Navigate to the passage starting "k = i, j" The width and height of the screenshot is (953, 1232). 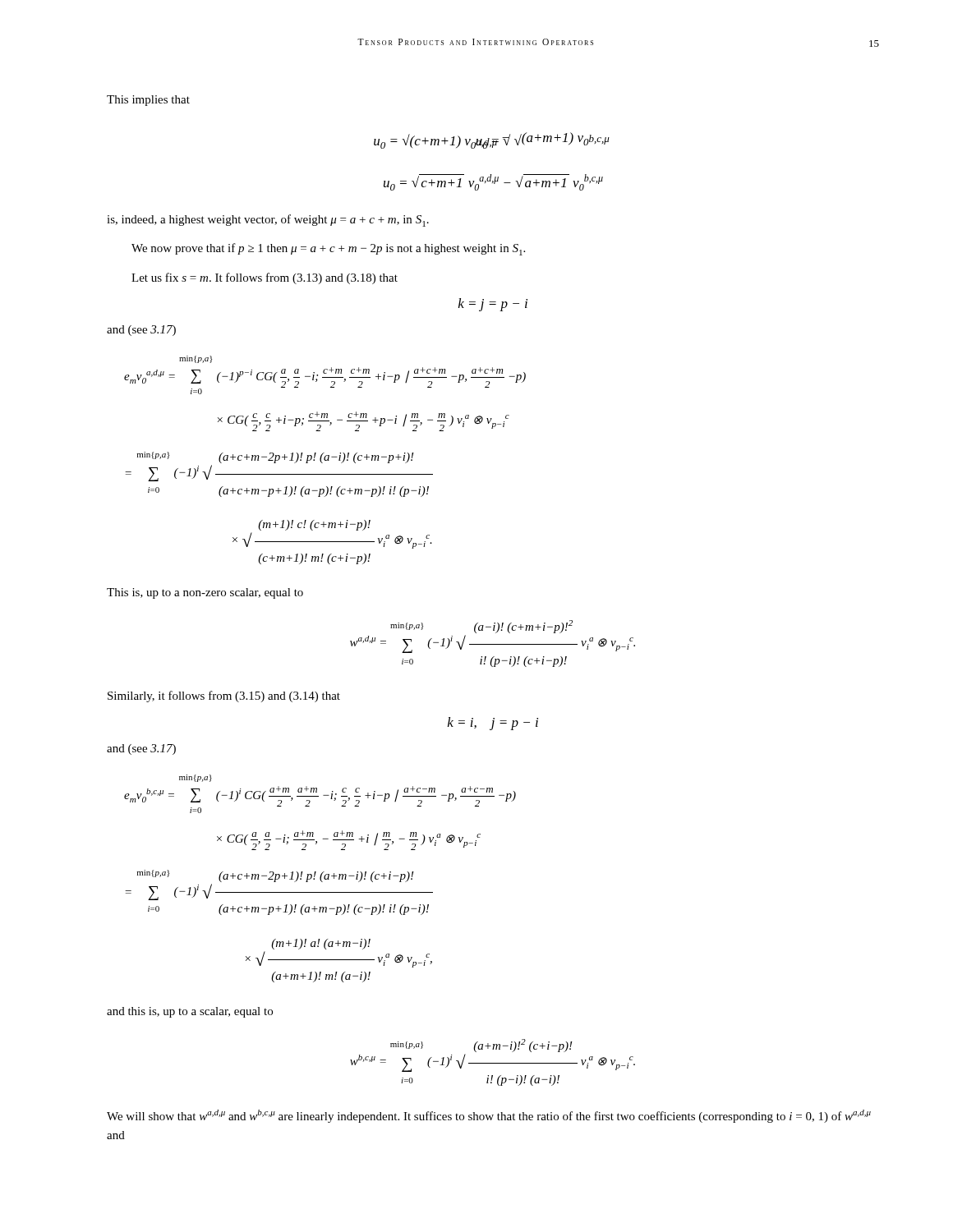click(x=493, y=722)
